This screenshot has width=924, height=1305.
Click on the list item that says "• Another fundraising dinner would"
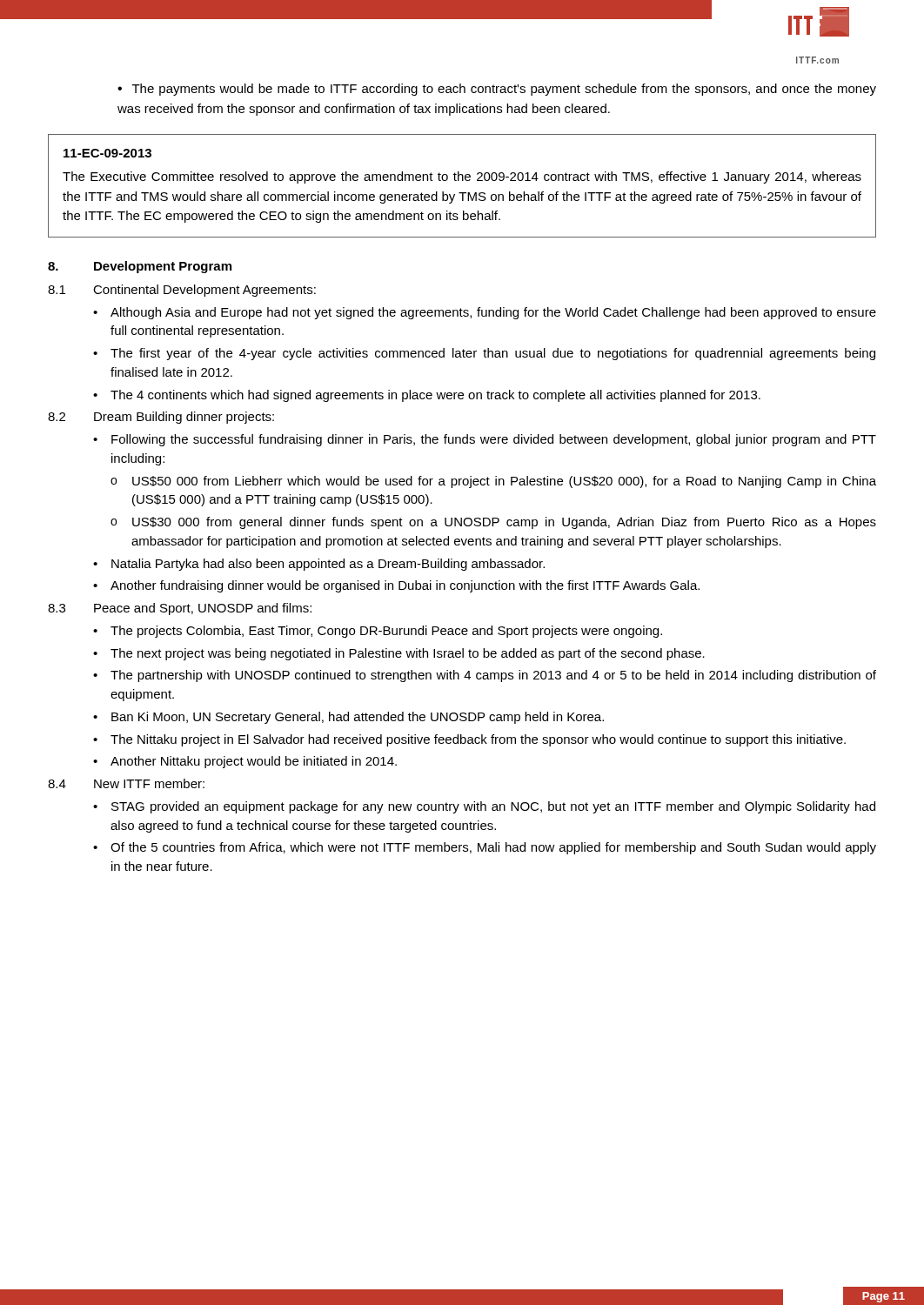pos(397,586)
